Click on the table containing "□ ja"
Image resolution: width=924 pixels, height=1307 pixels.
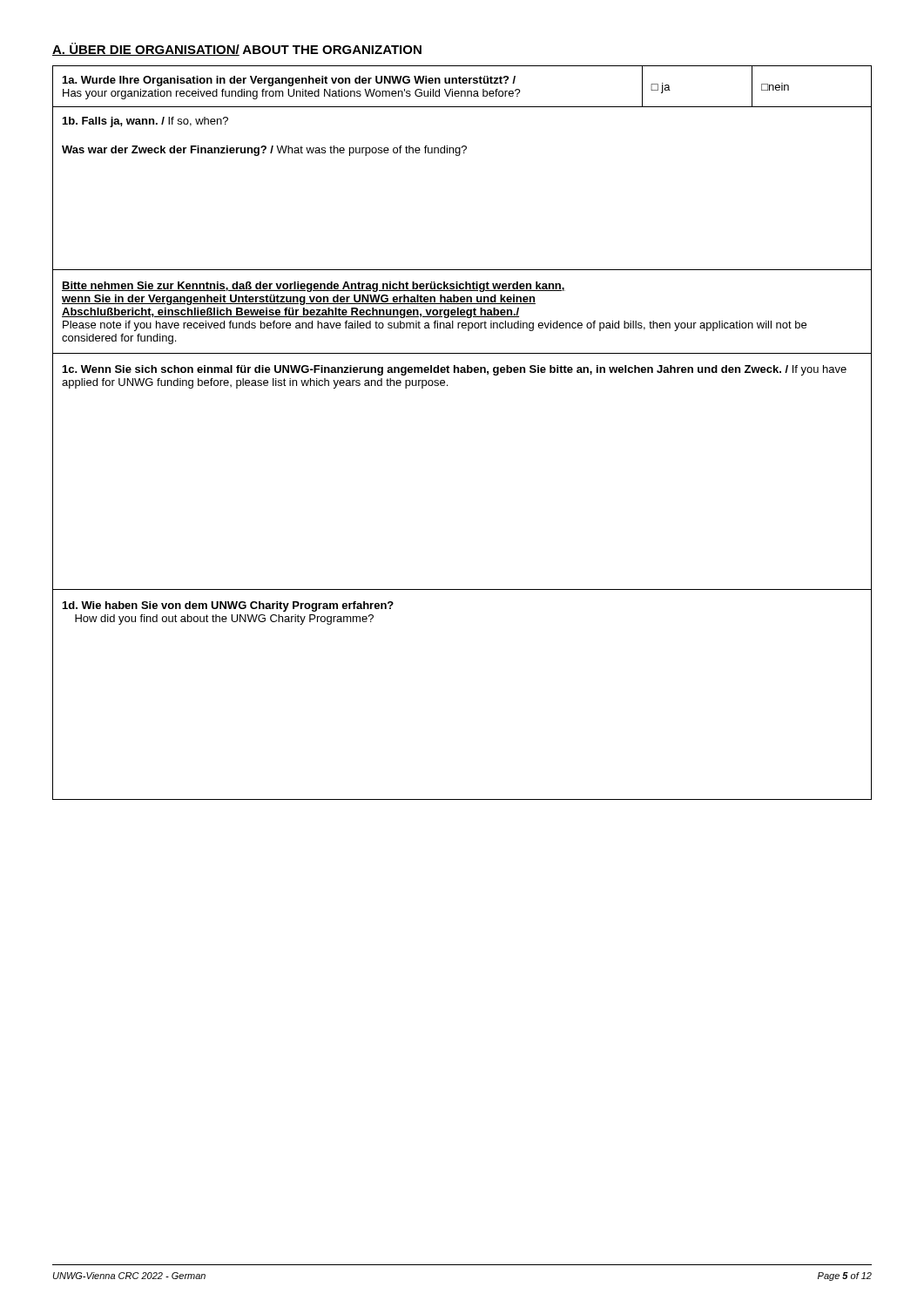462,433
